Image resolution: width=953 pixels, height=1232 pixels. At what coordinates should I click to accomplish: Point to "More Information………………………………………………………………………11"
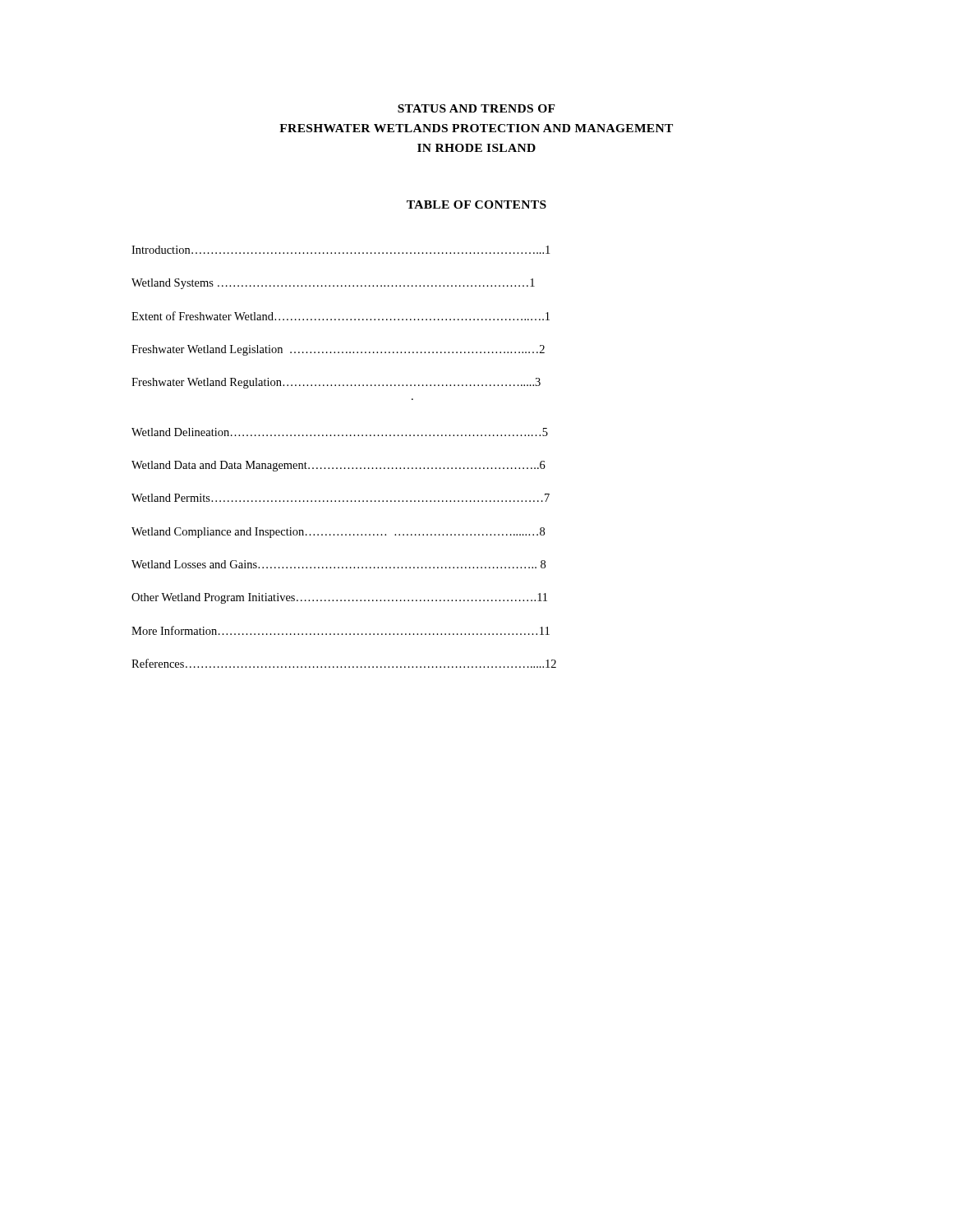pos(341,630)
